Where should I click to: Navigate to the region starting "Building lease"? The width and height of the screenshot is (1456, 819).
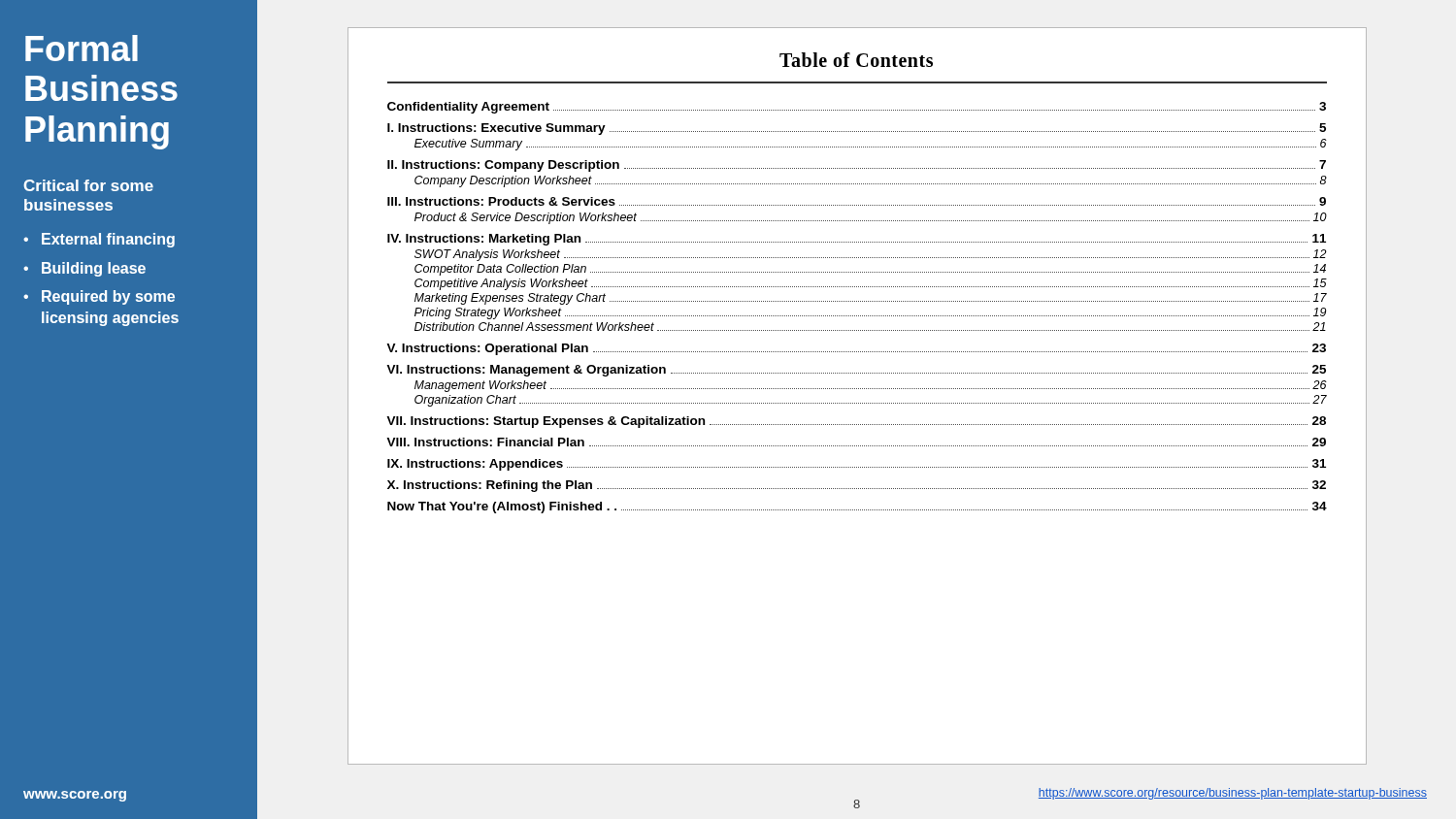93,268
